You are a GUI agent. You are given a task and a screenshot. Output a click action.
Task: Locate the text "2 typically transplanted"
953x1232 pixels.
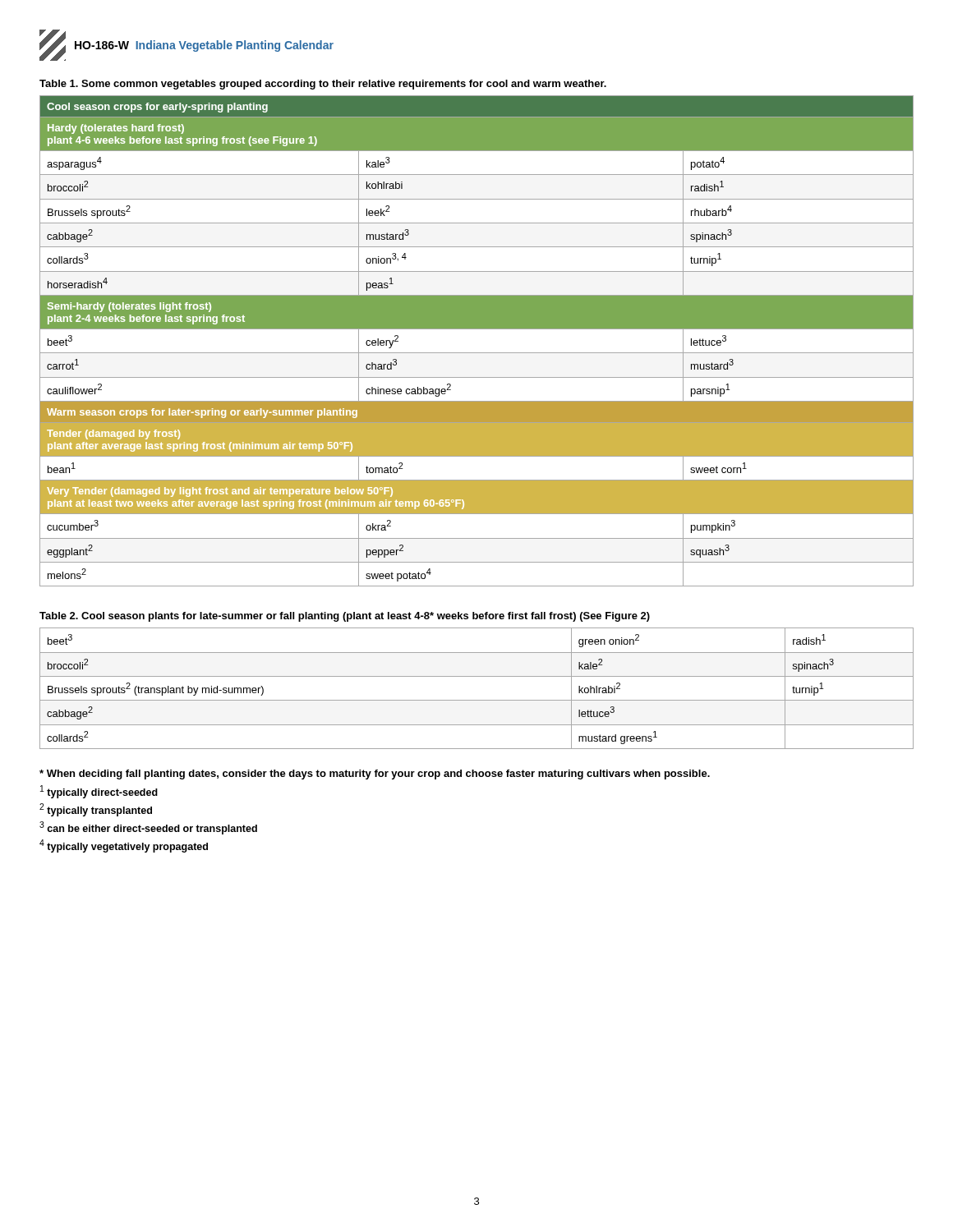point(96,809)
